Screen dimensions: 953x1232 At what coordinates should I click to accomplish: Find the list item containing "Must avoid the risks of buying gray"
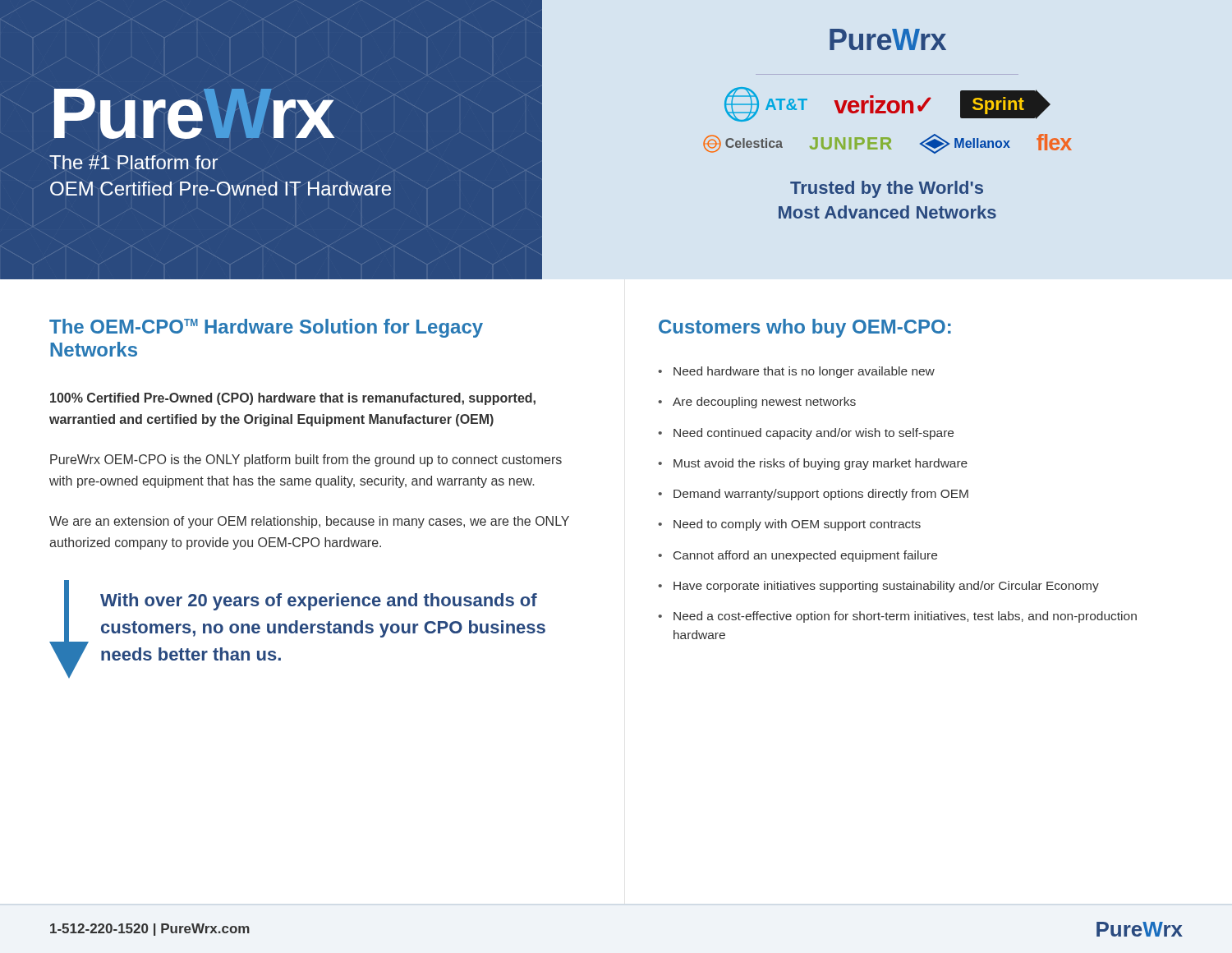pos(820,463)
